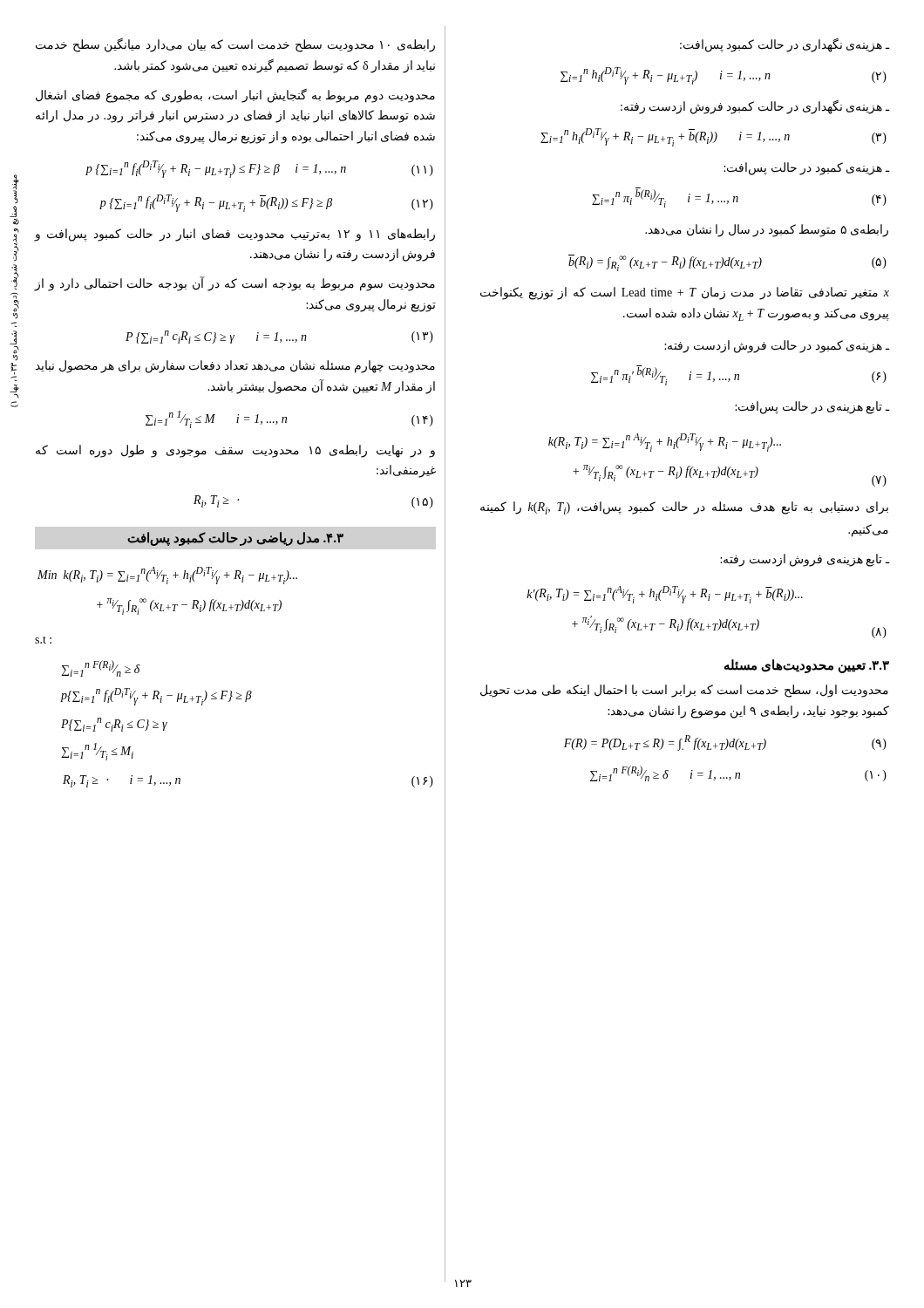Where is the passage that starts "برای دستیابی به تابع هدف مسئله در حالت"?
This screenshot has height=1308, width=924.
click(x=684, y=518)
